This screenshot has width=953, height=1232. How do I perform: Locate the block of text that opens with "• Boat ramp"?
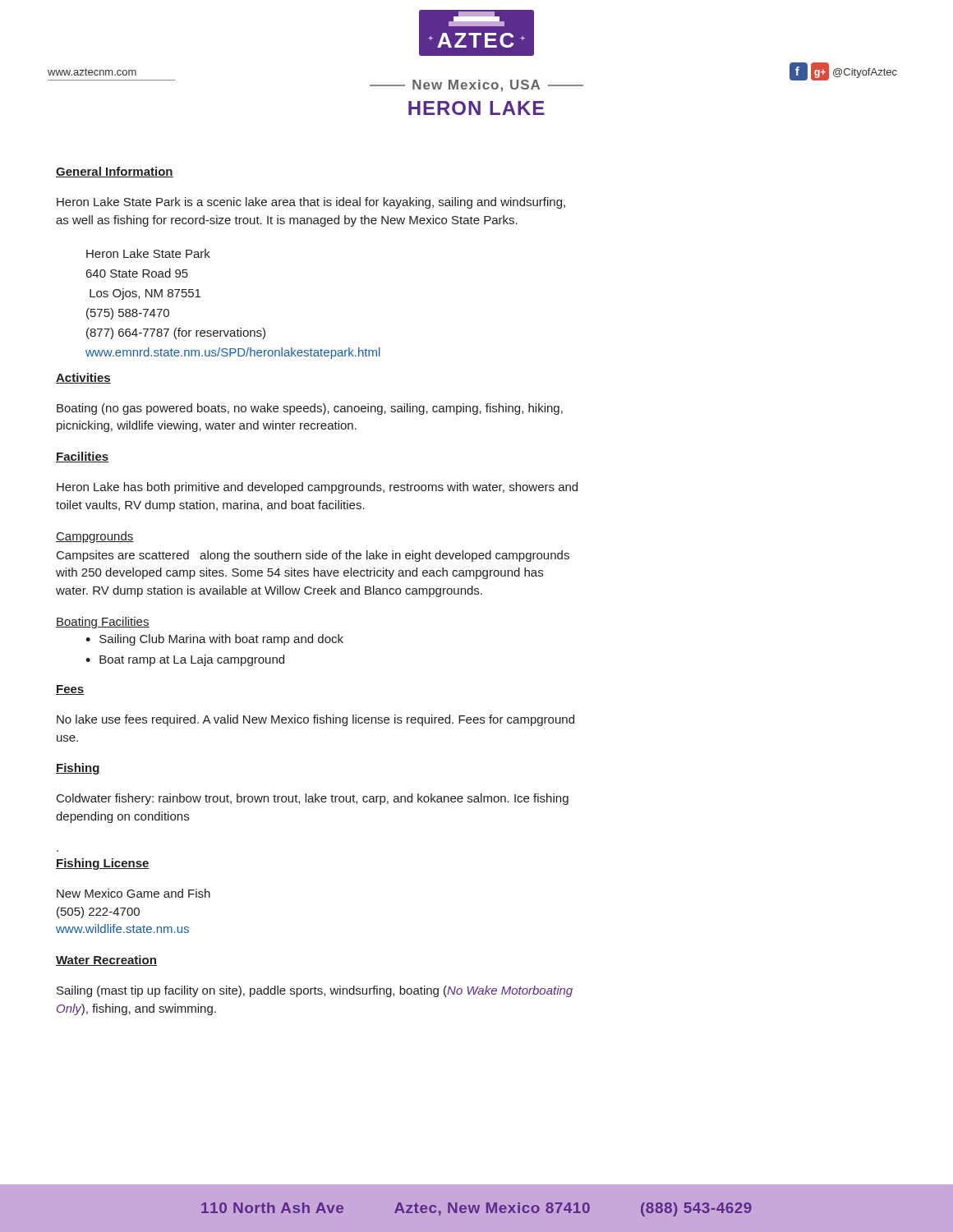[x=185, y=661]
